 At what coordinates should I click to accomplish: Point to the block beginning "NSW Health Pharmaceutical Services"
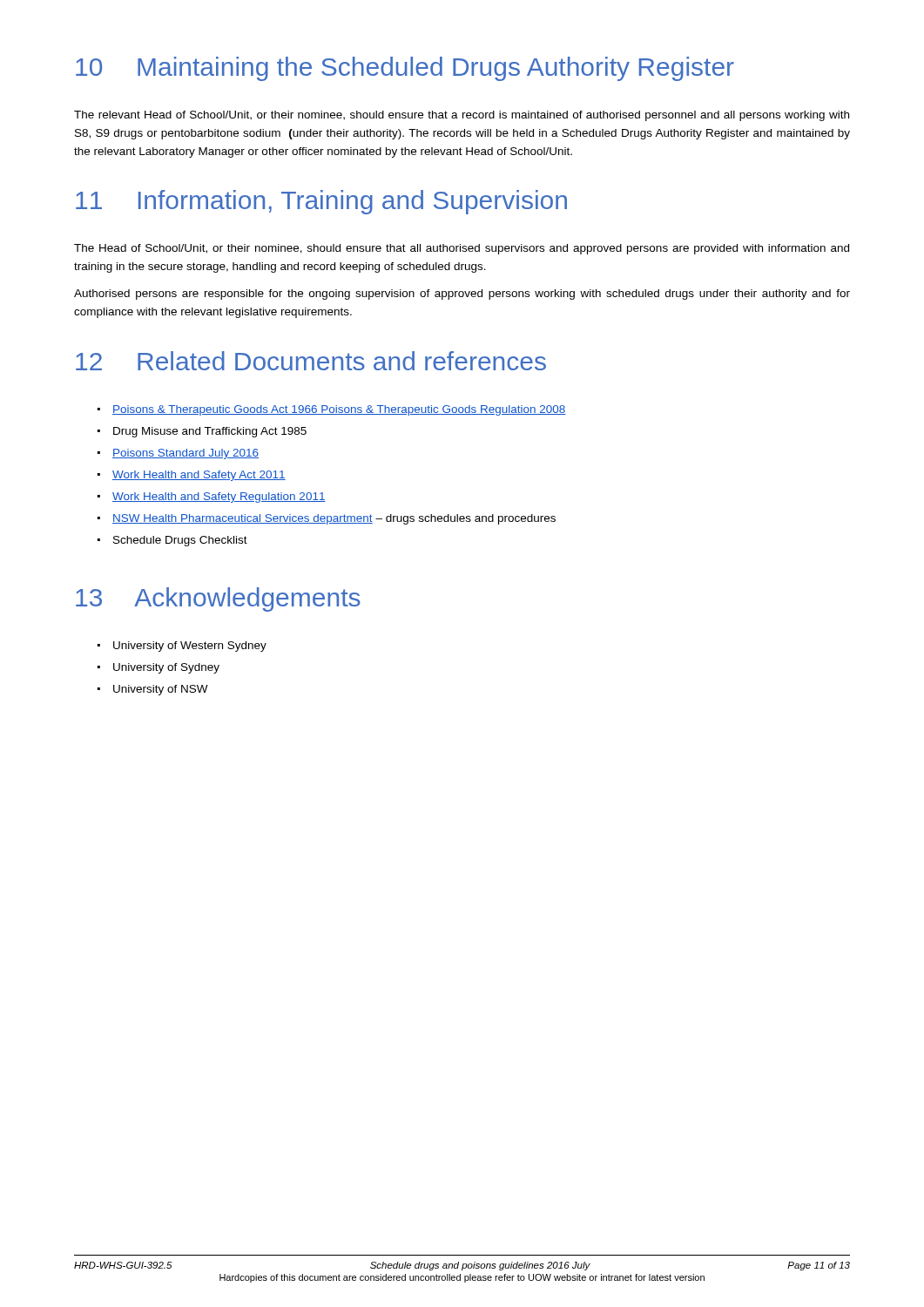coord(334,518)
